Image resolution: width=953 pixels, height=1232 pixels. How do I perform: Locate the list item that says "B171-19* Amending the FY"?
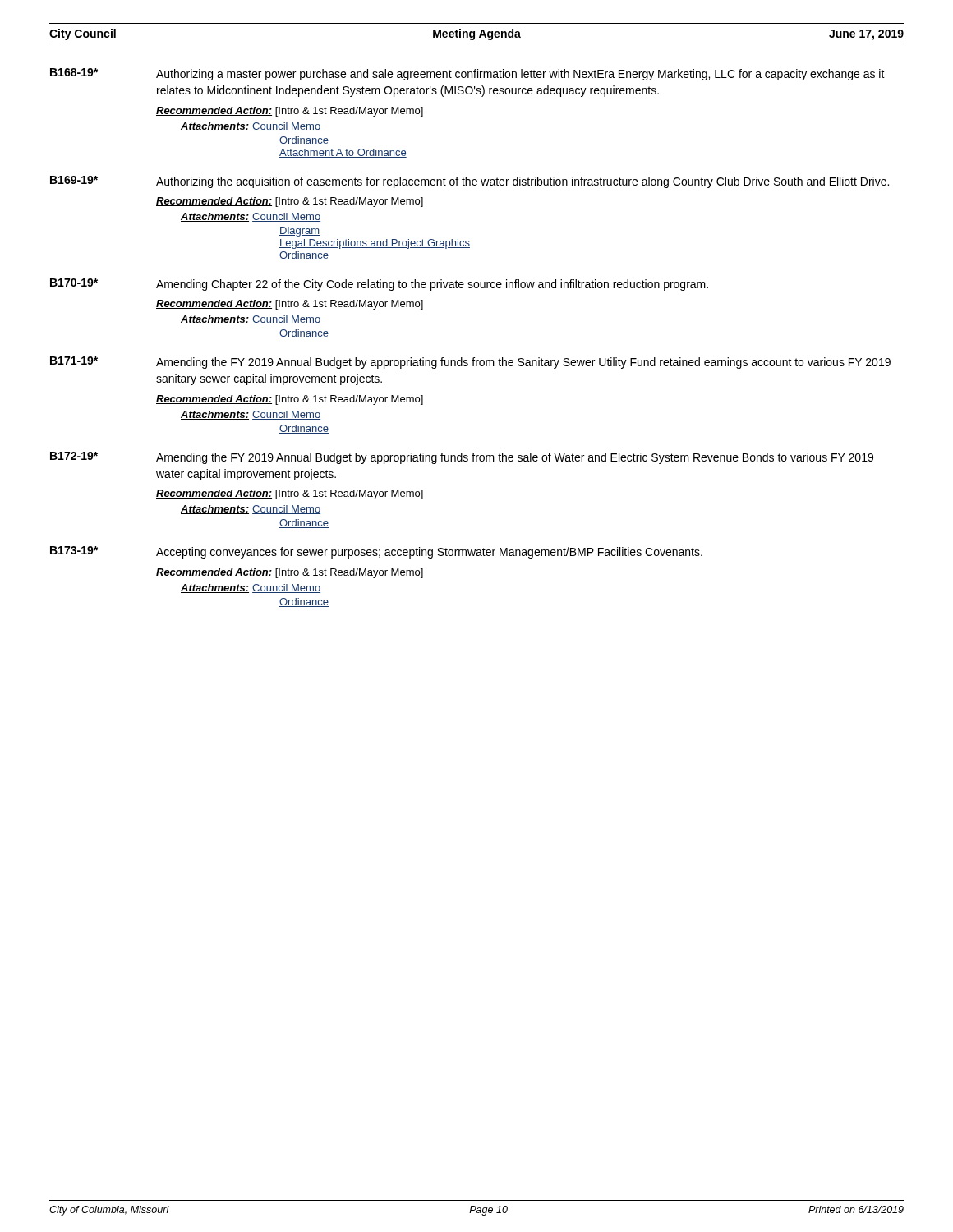470,363
